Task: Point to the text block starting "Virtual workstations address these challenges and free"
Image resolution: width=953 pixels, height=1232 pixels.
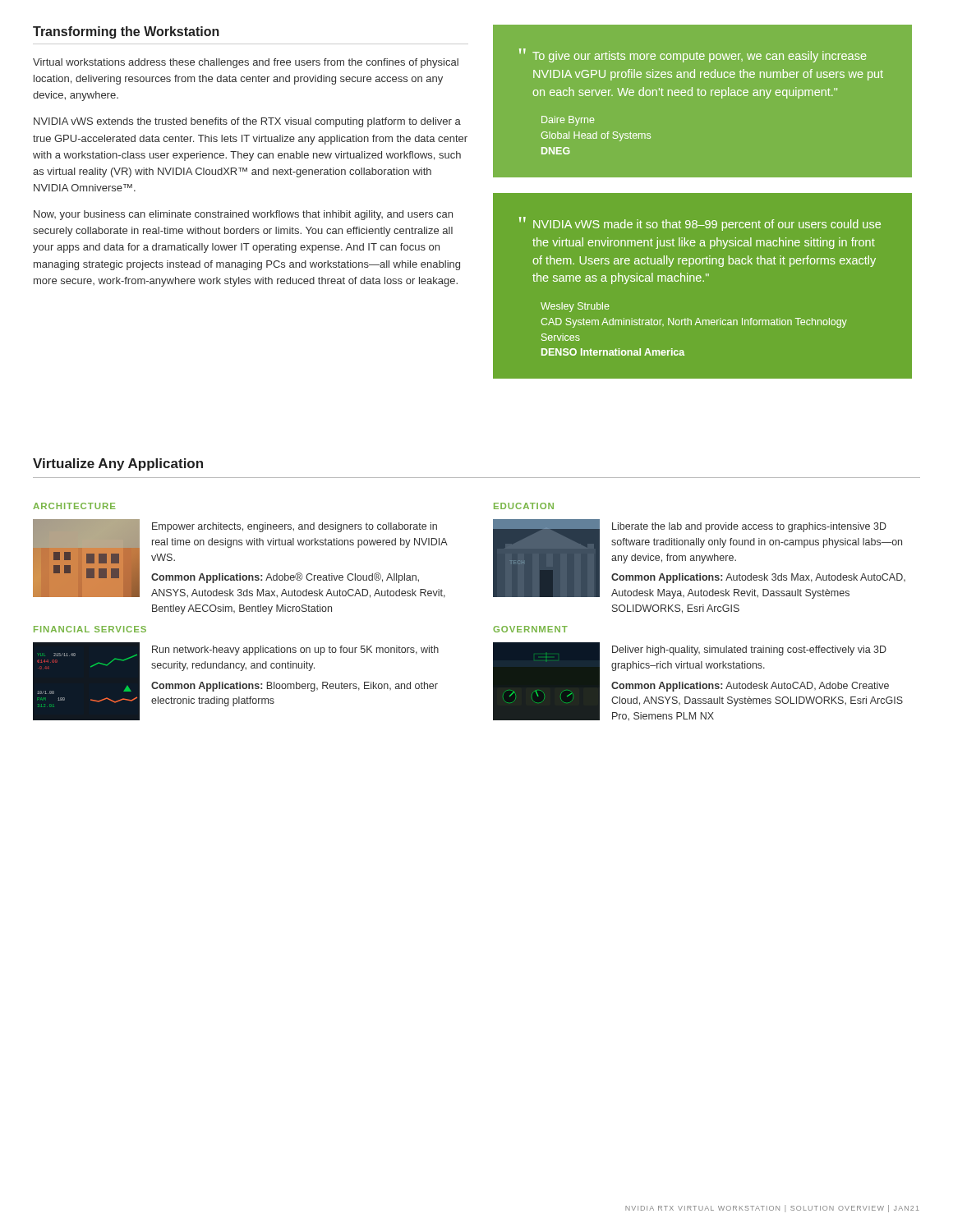Action: coord(246,79)
